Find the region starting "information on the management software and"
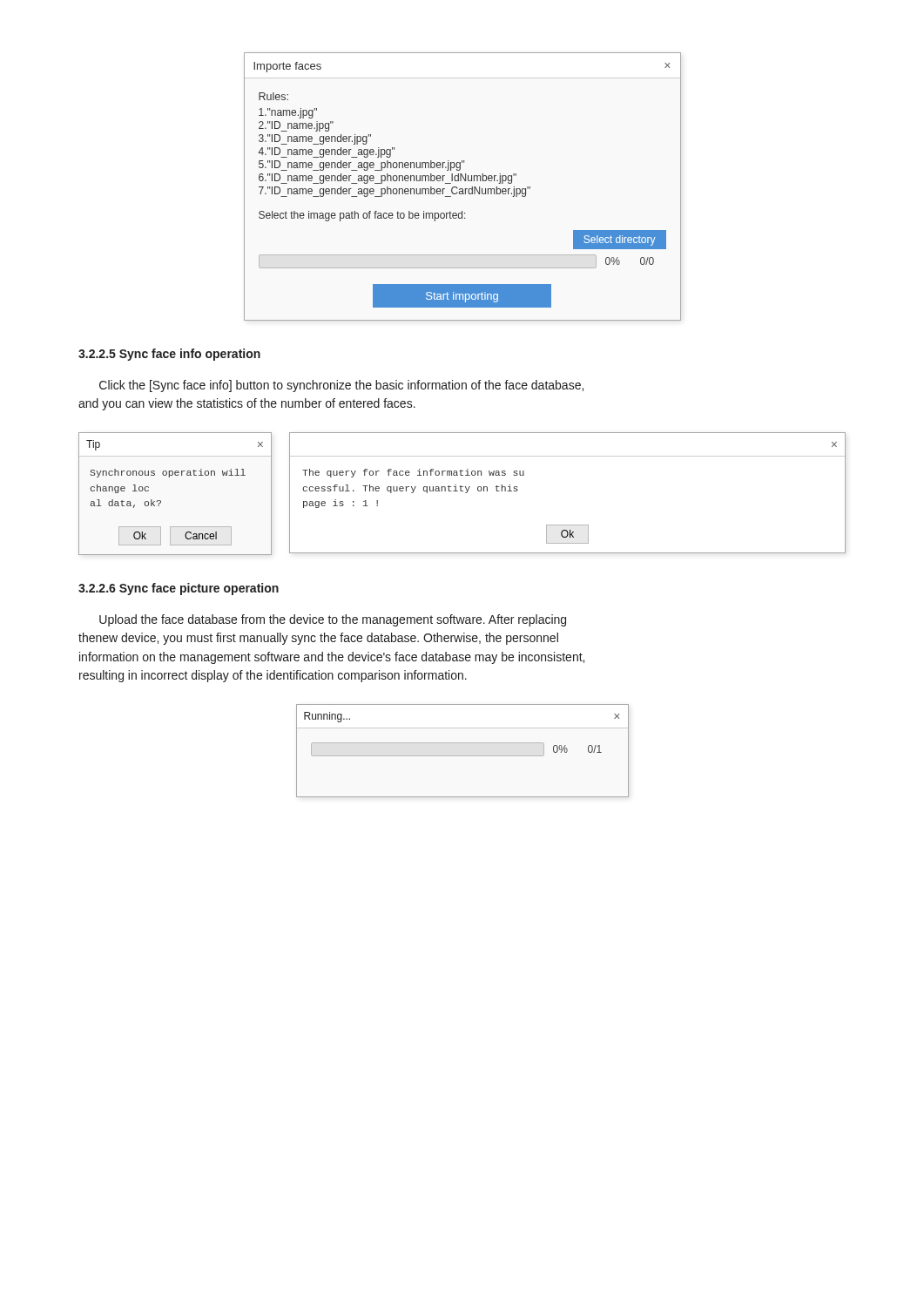924x1307 pixels. 332,657
